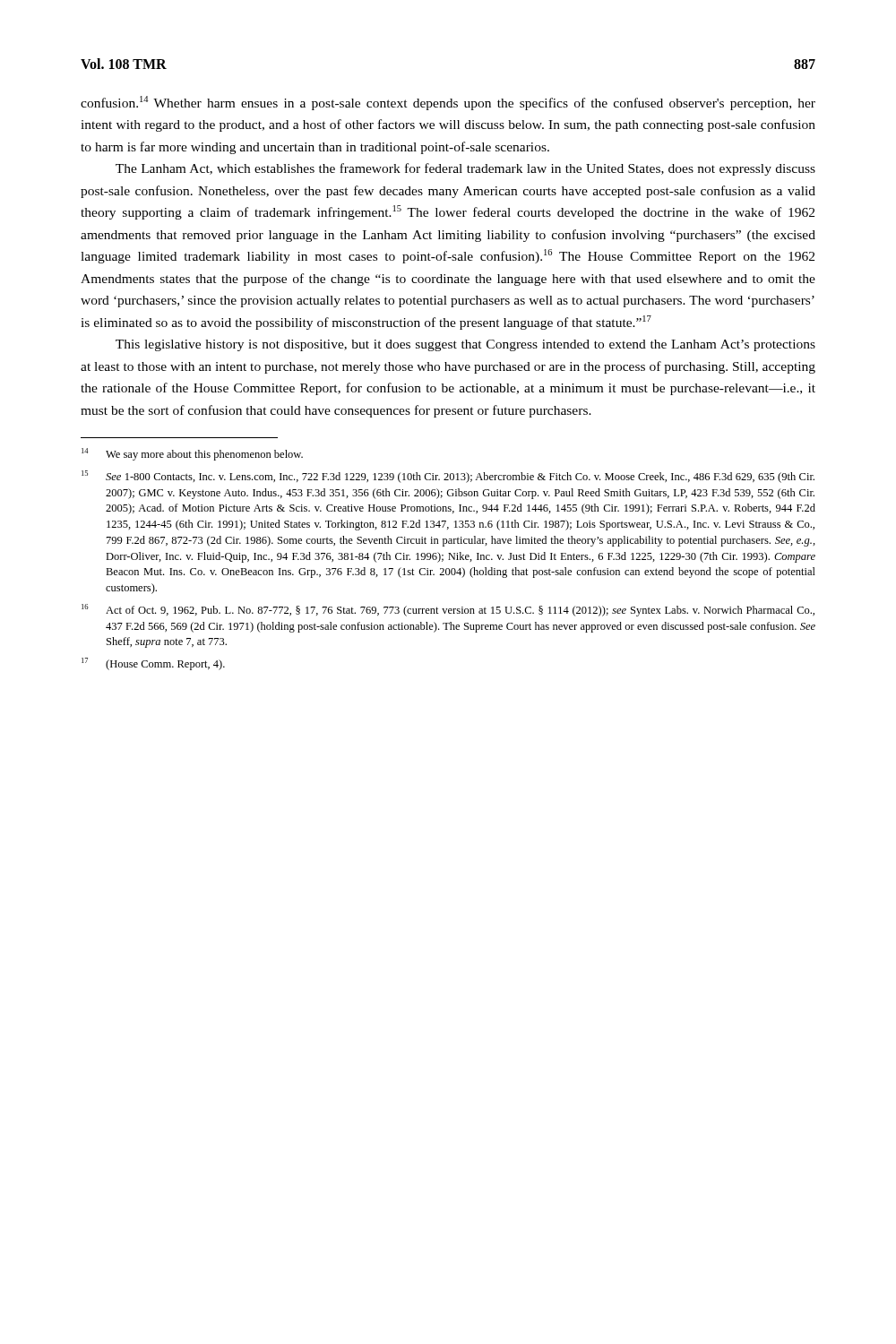Locate the text block with the text "confusion.14 Whether harm ensues"
This screenshot has width=896, height=1344.
pos(448,125)
